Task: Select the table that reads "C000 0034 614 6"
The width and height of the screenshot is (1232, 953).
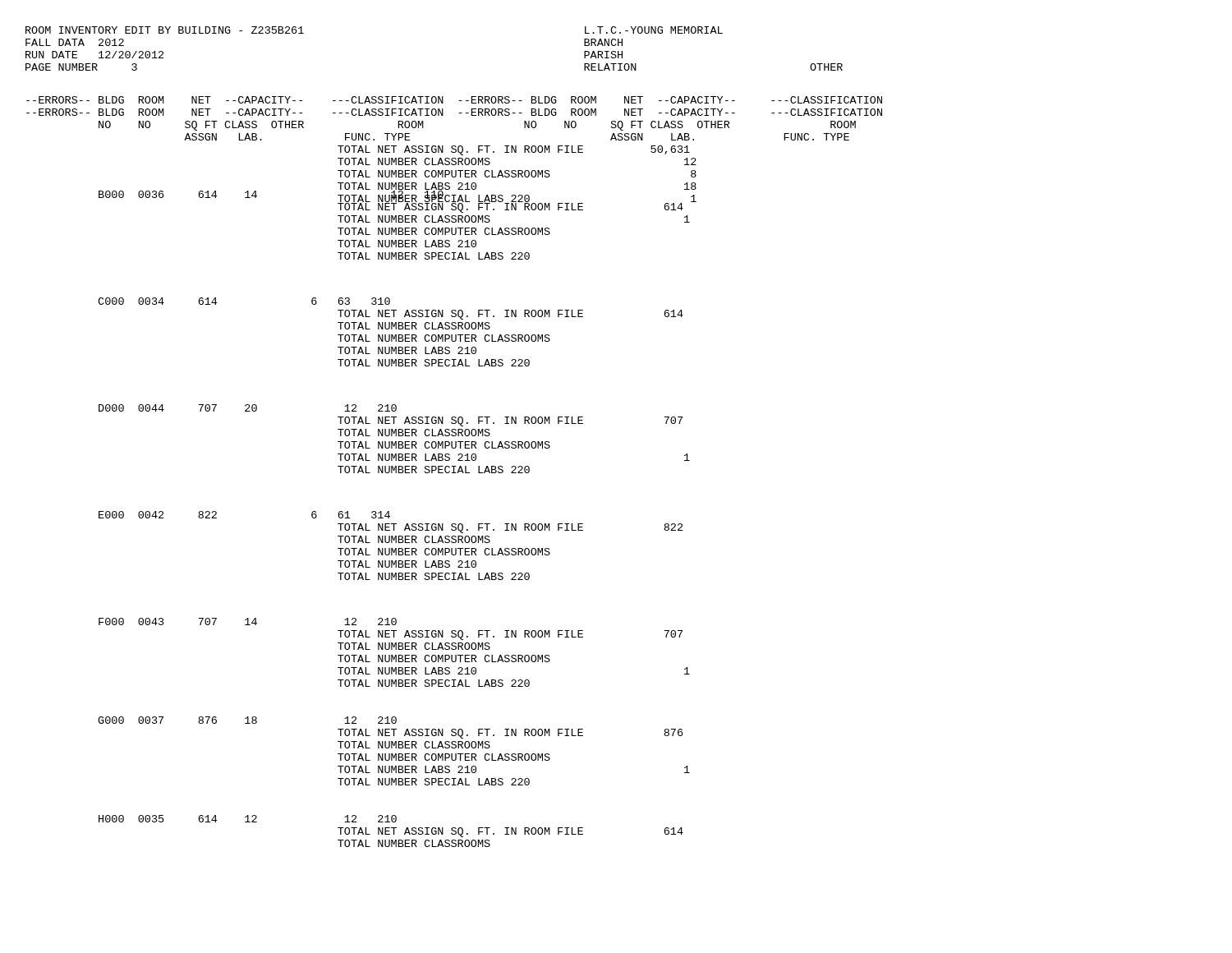Action: [x=620, y=333]
